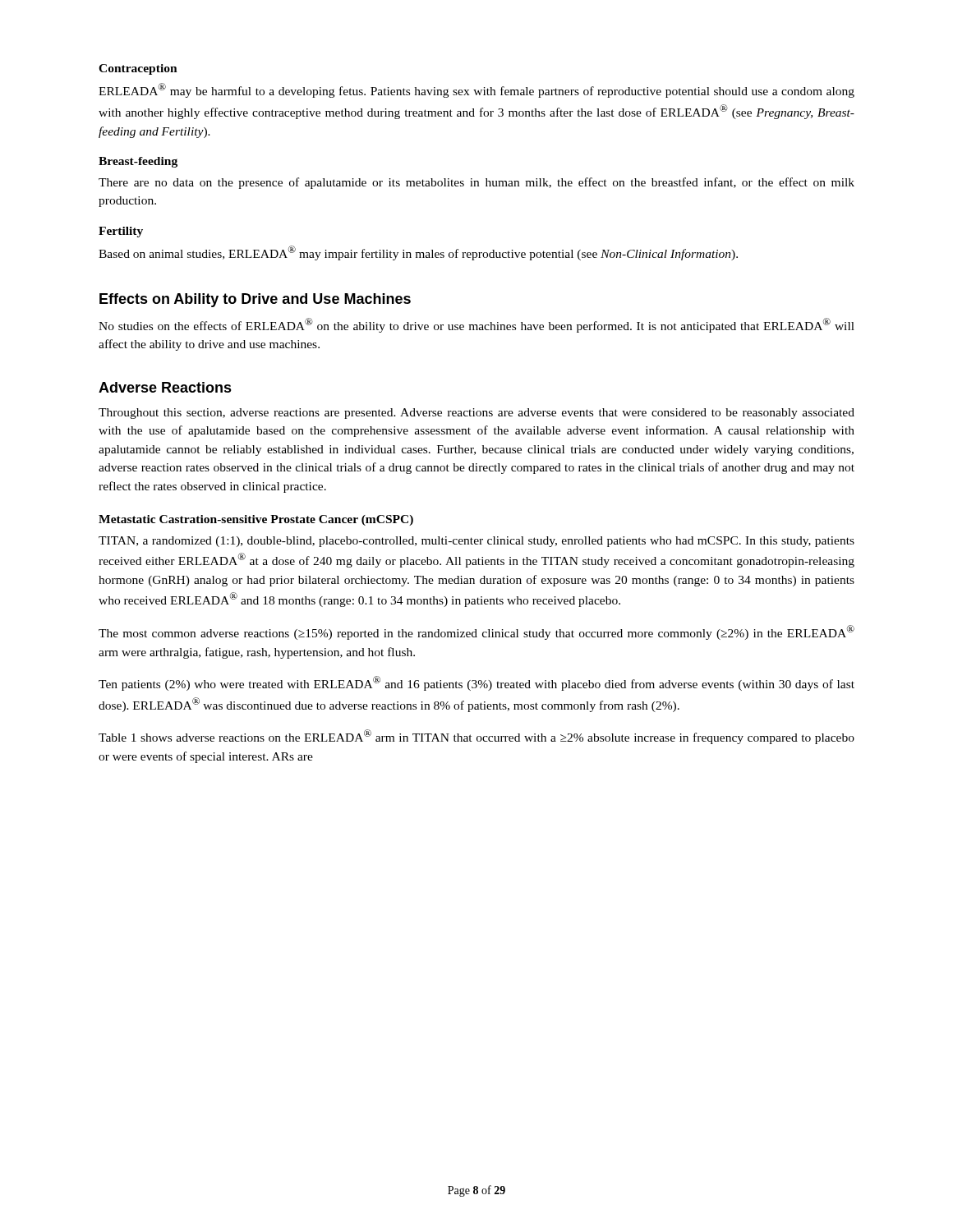Click the passage that begins "TITAN, a randomized (1:1), double-blind,"
This screenshot has width=953, height=1232.
pyautogui.click(x=476, y=570)
